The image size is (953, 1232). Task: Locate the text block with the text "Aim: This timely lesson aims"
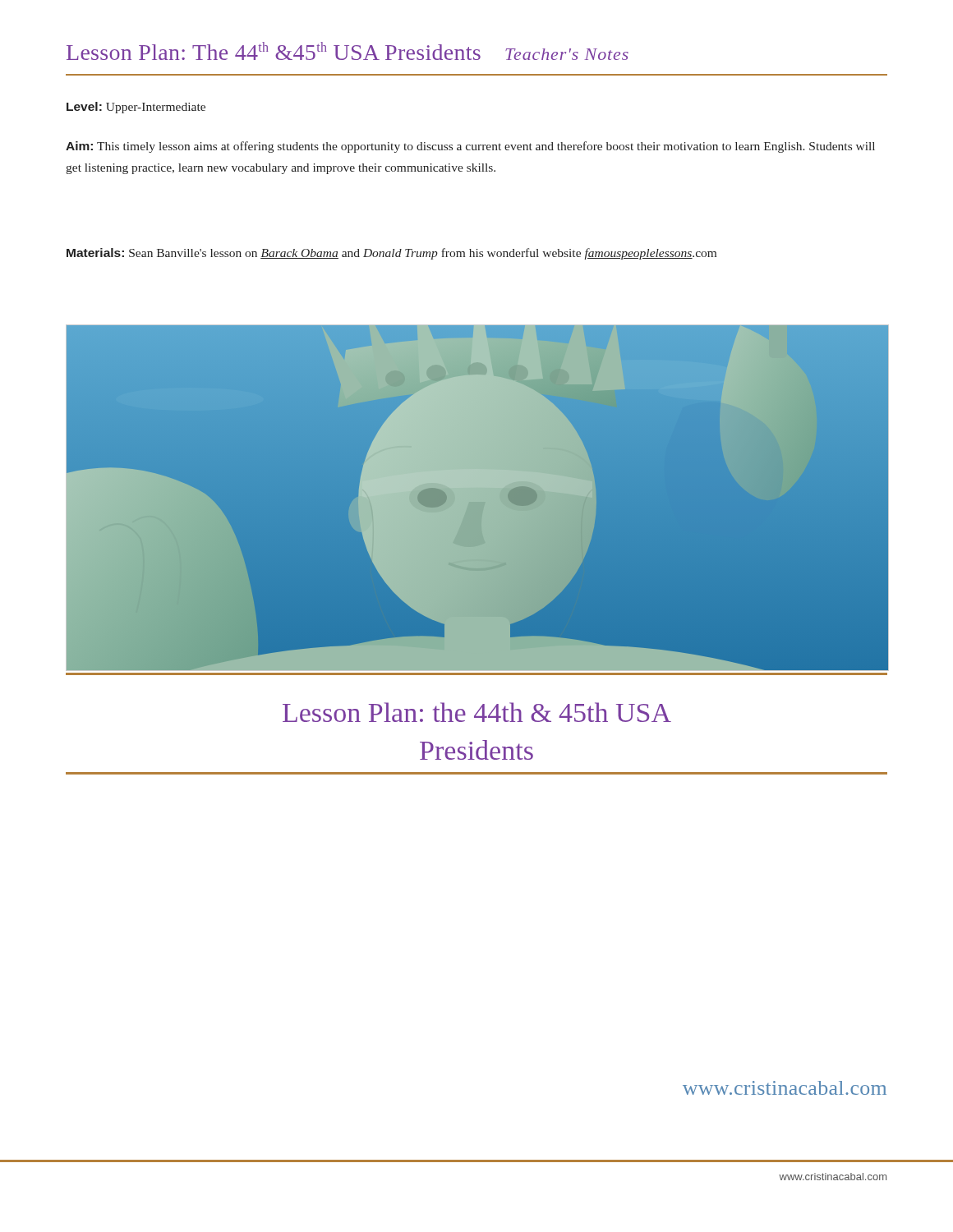pyautogui.click(x=471, y=156)
